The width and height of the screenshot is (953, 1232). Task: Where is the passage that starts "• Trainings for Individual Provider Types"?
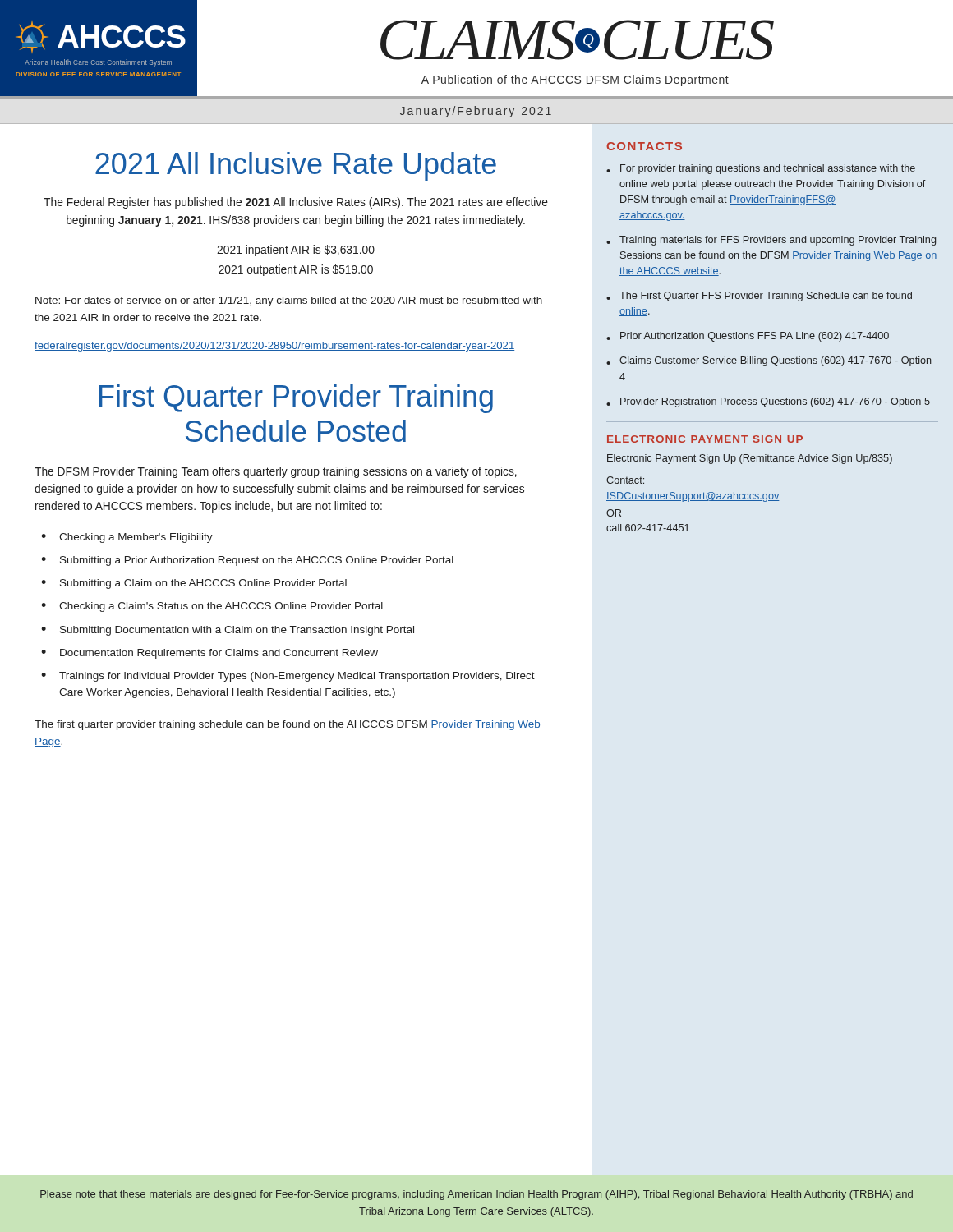(x=288, y=681)
